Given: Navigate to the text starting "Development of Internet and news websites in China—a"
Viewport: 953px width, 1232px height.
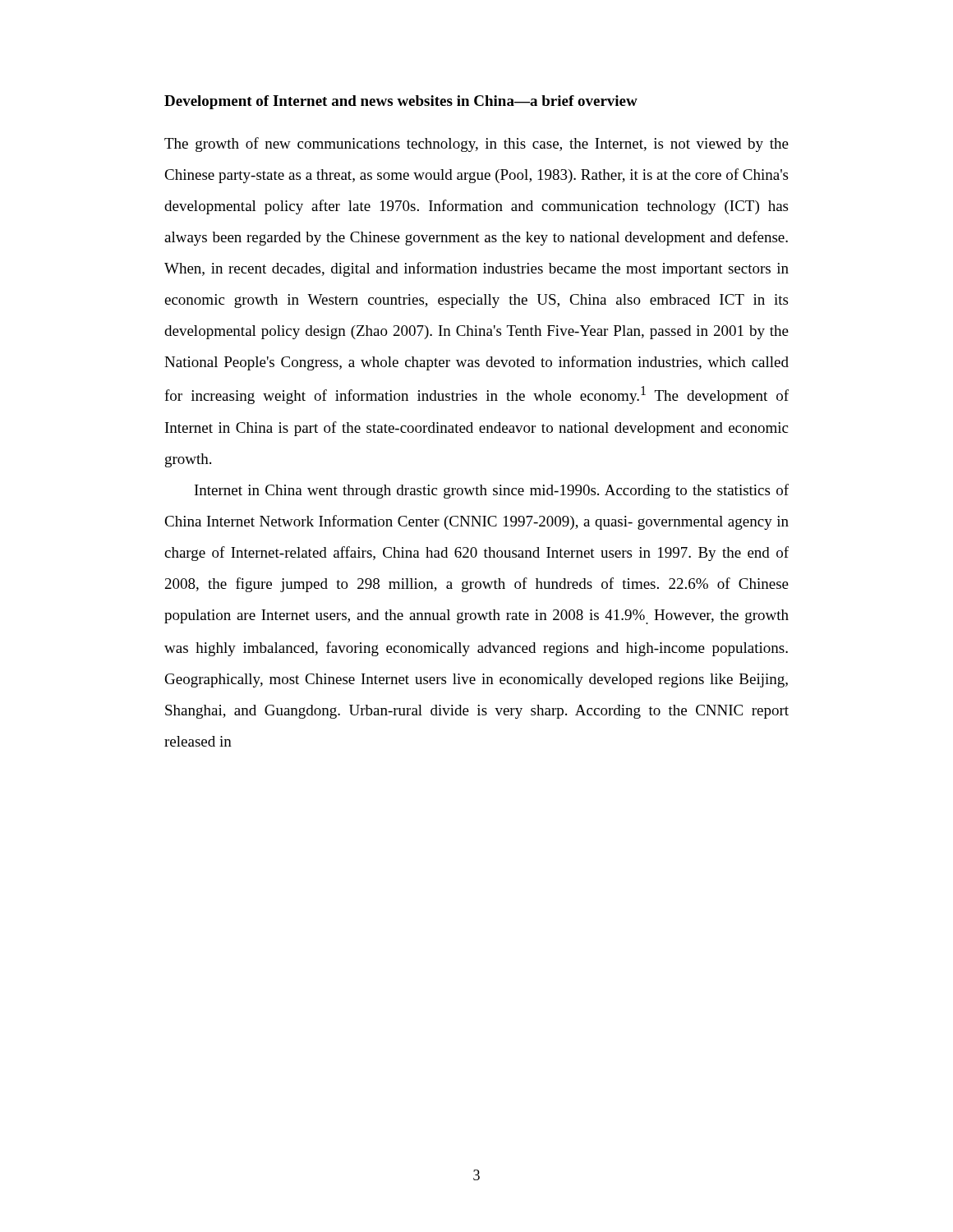Looking at the screenshot, I should [401, 101].
